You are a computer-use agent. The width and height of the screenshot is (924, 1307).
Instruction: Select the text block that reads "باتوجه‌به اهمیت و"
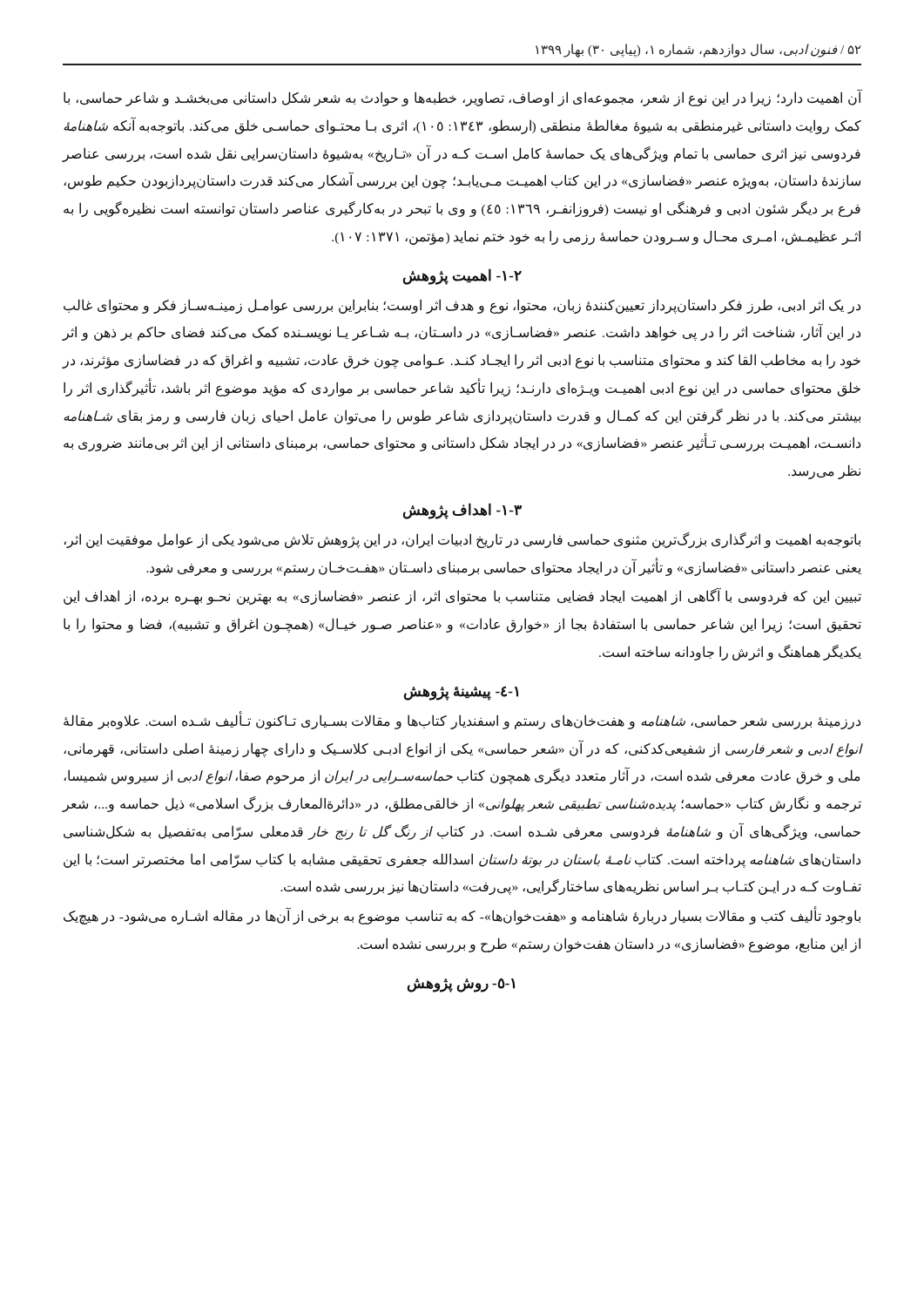[462, 596]
